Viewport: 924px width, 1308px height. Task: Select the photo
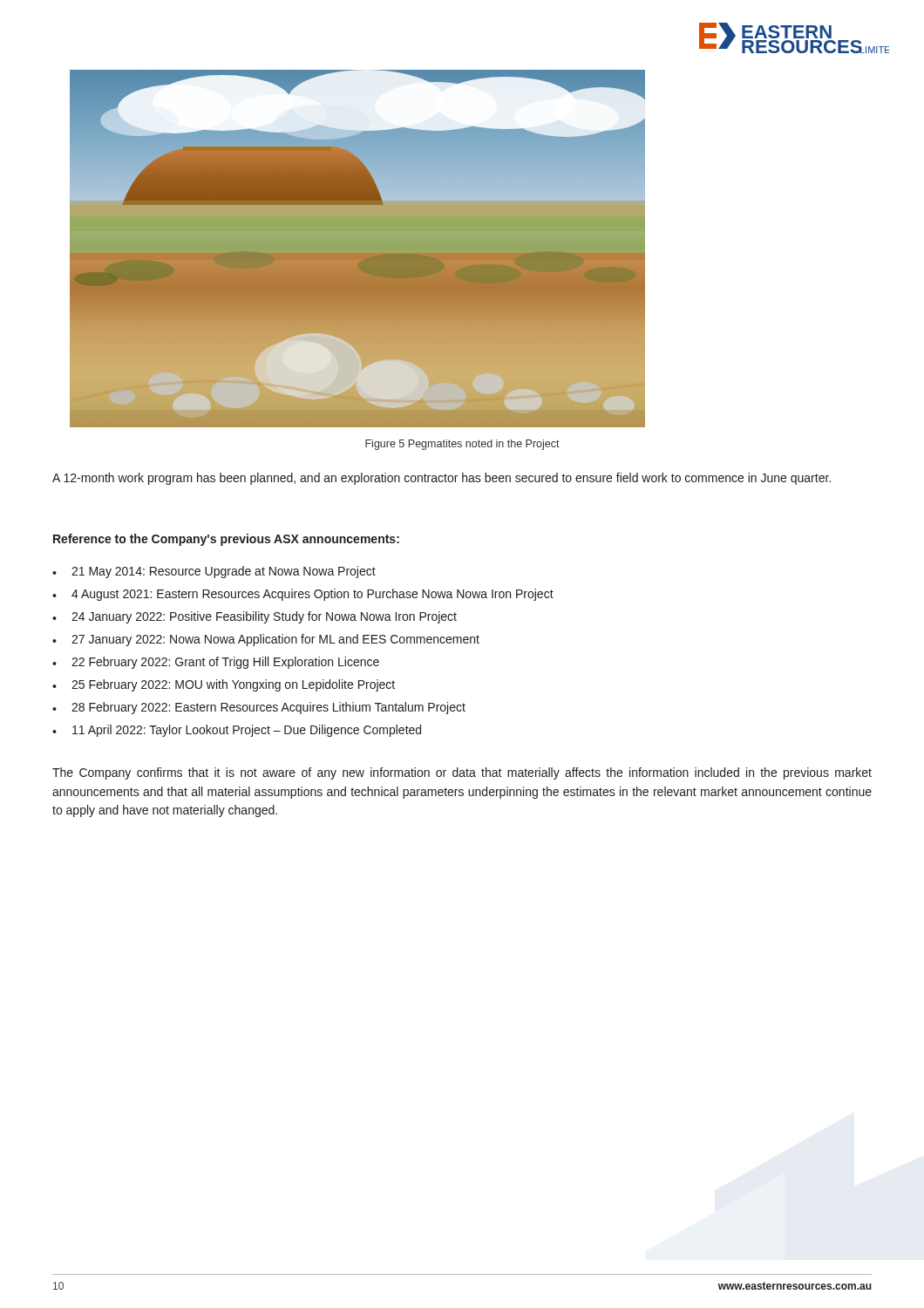click(357, 249)
